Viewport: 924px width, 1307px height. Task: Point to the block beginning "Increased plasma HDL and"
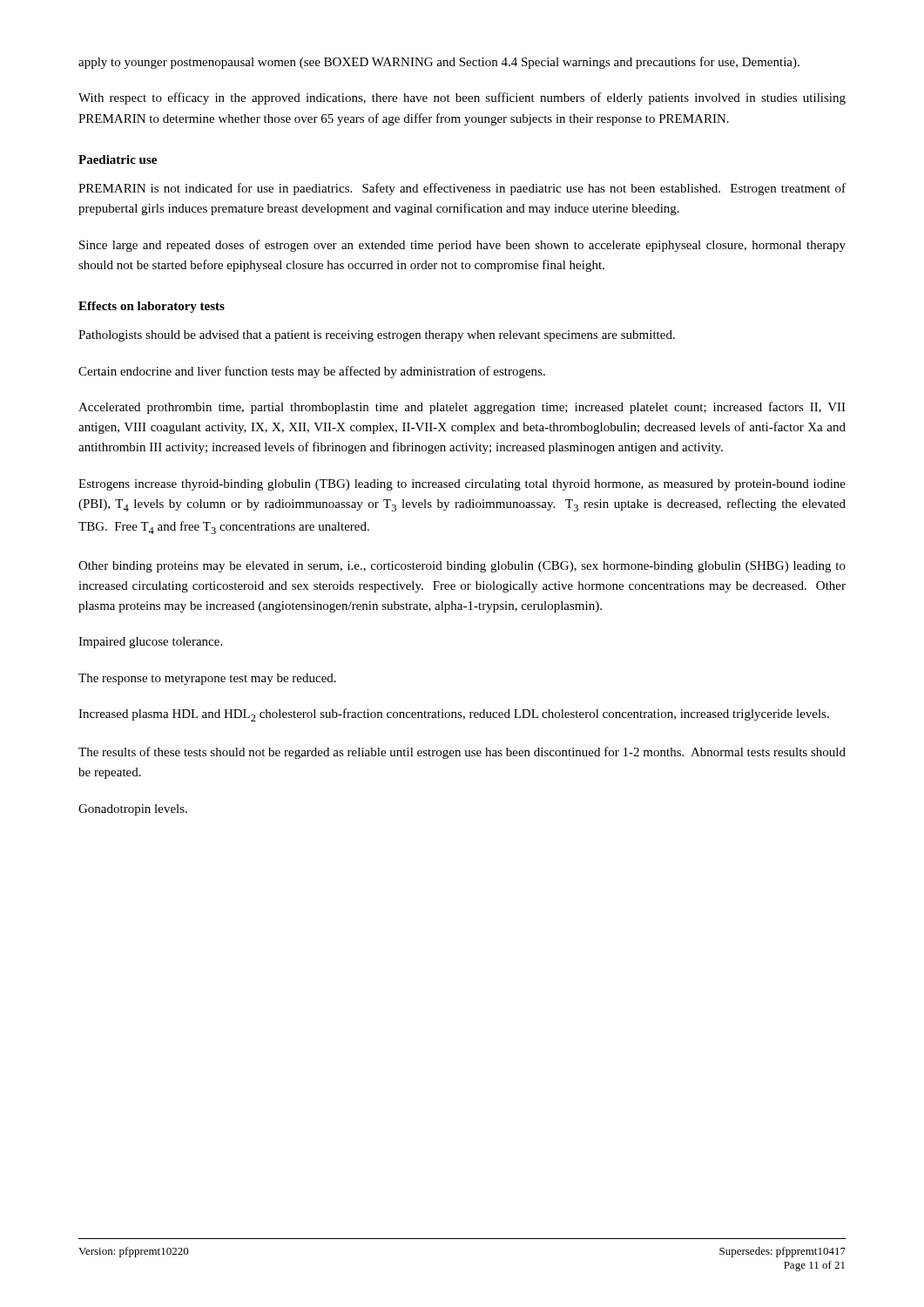click(454, 715)
